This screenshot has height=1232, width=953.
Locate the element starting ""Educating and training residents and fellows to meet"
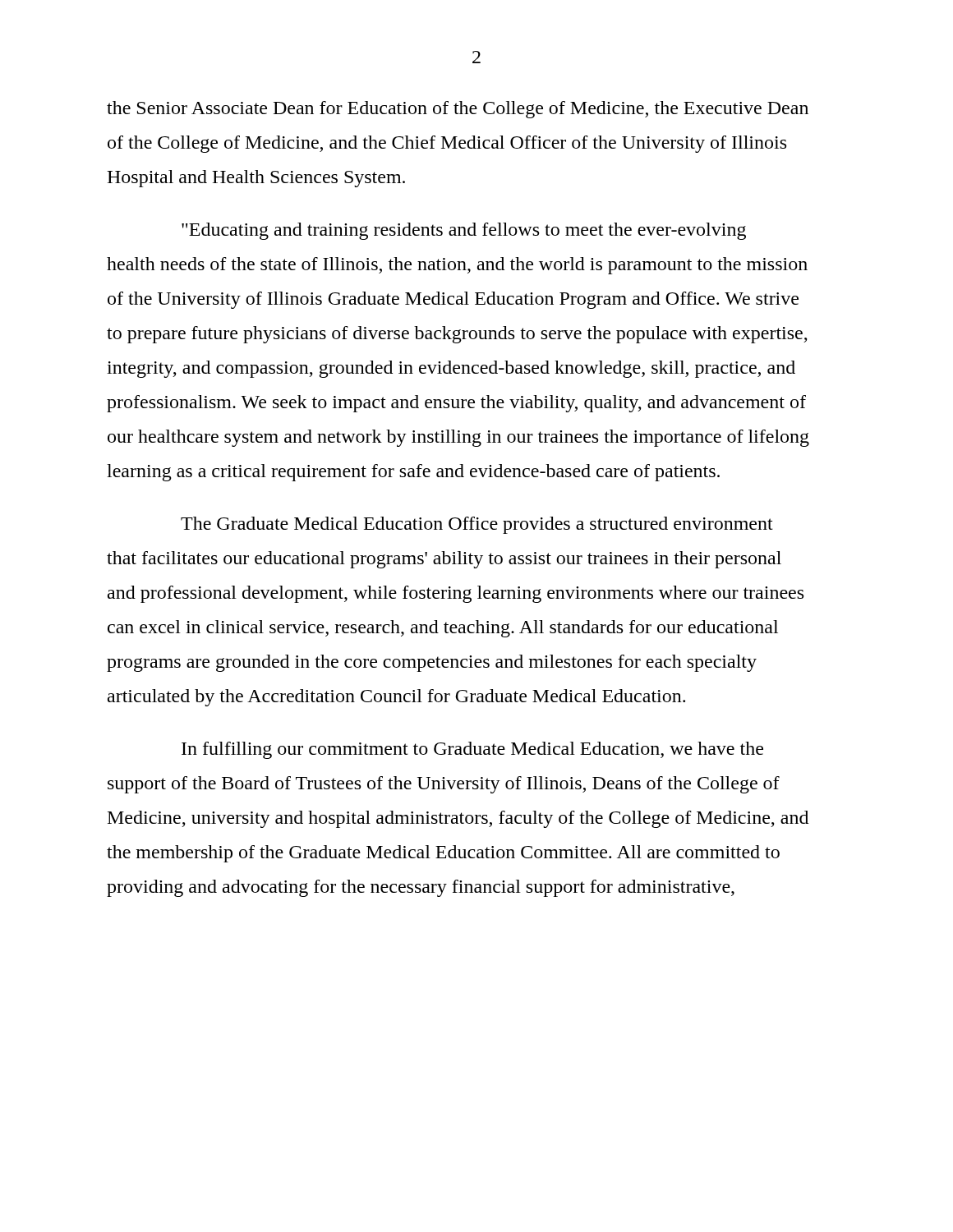[476, 350]
